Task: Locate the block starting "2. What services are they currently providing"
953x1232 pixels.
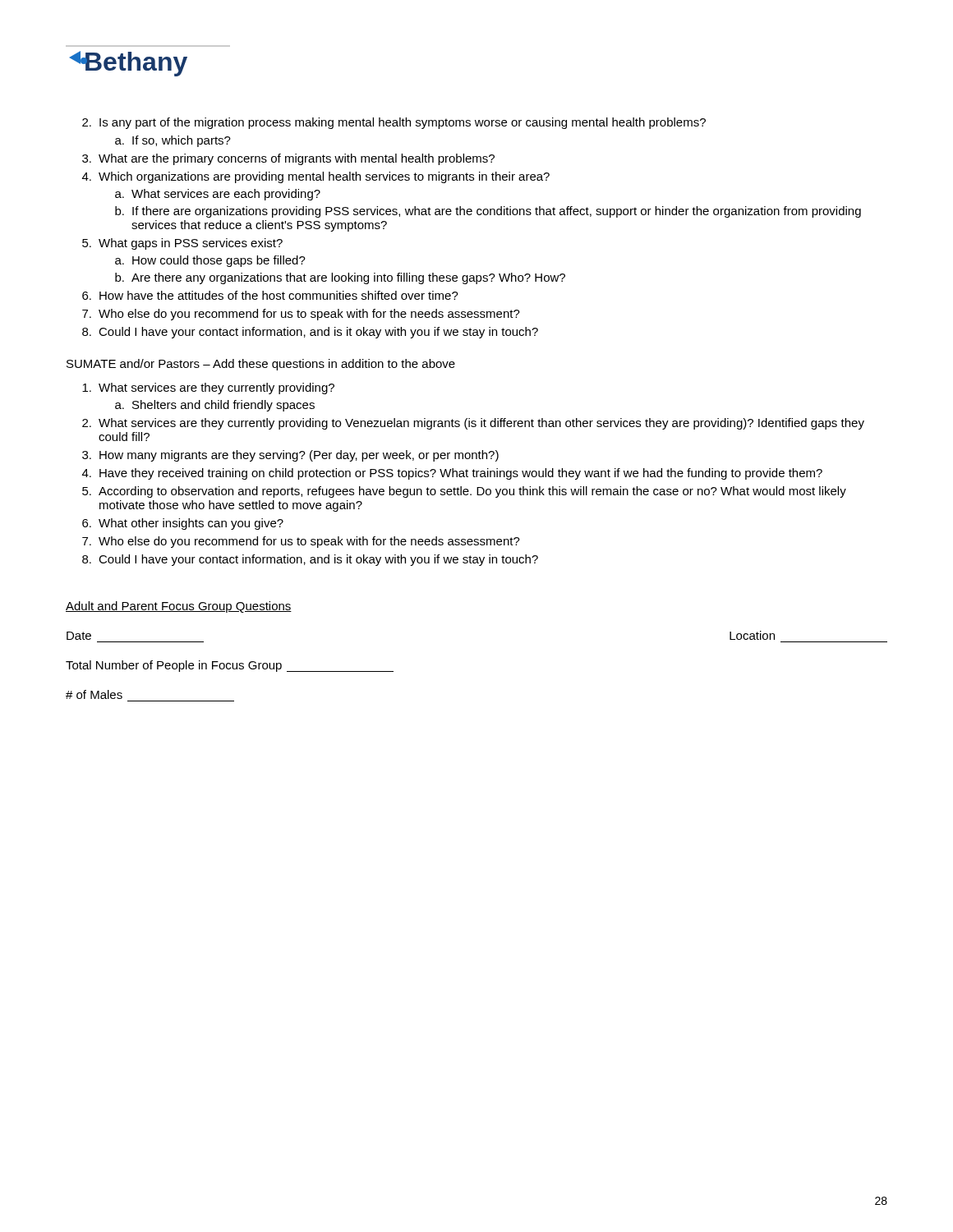Action: pyautogui.click(x=476, y=430)
